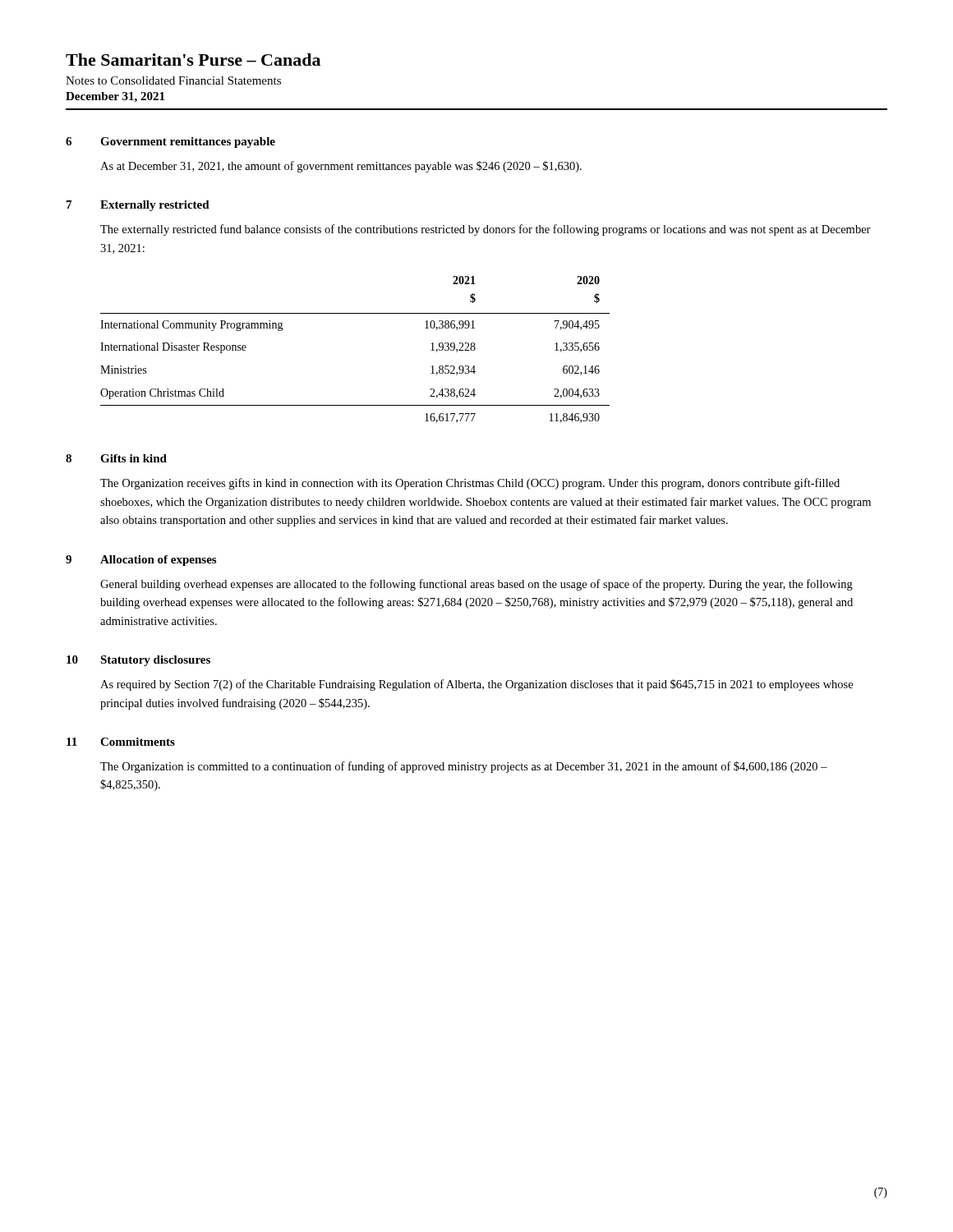Find a table
953x1232 pixels.
pyautogui.click(x=494, y=350)
